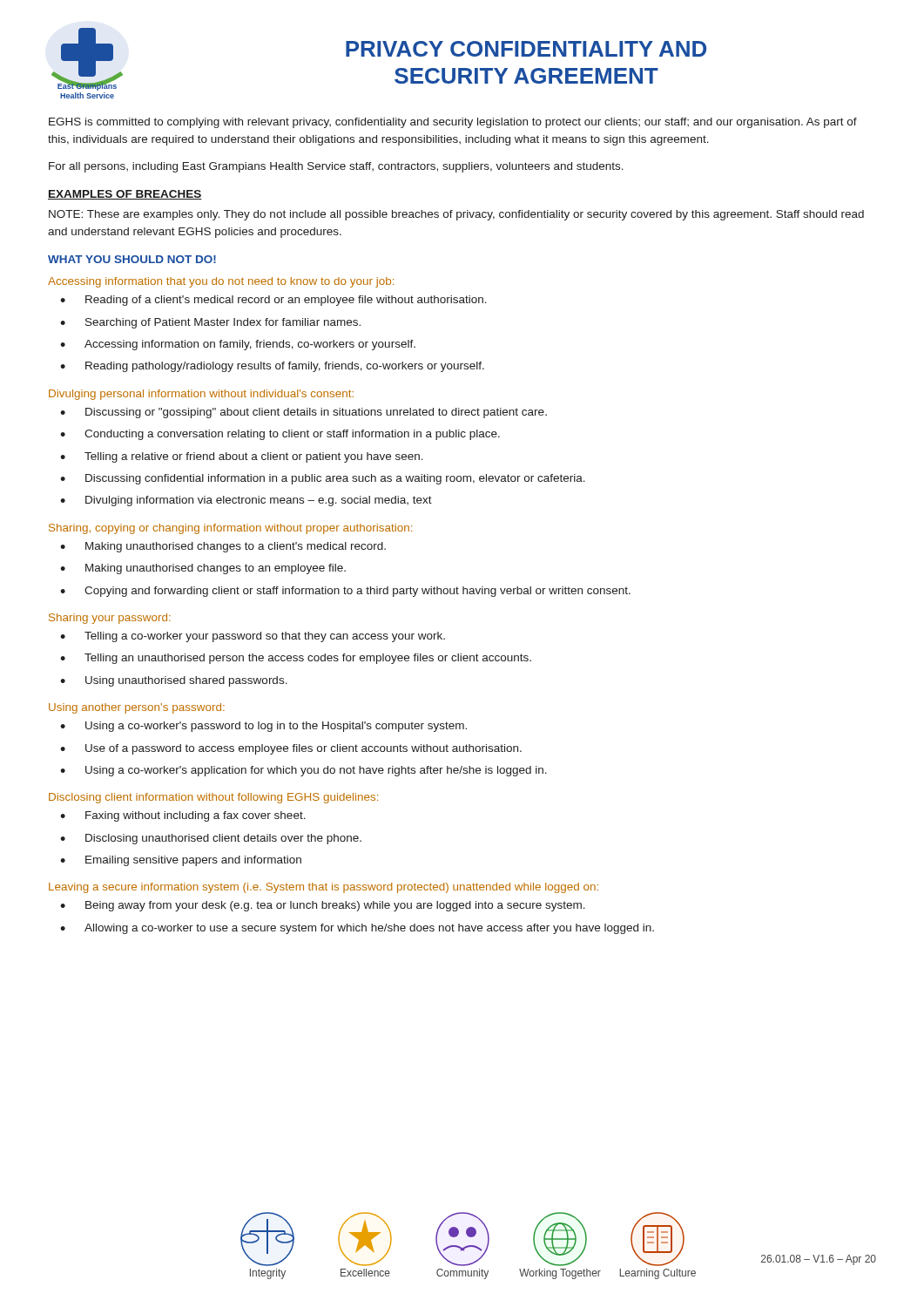This screenshot has width=924, height=1307.
Task: Locate the region starting "• Divulging information via electronic"
Action: [246, 501]
